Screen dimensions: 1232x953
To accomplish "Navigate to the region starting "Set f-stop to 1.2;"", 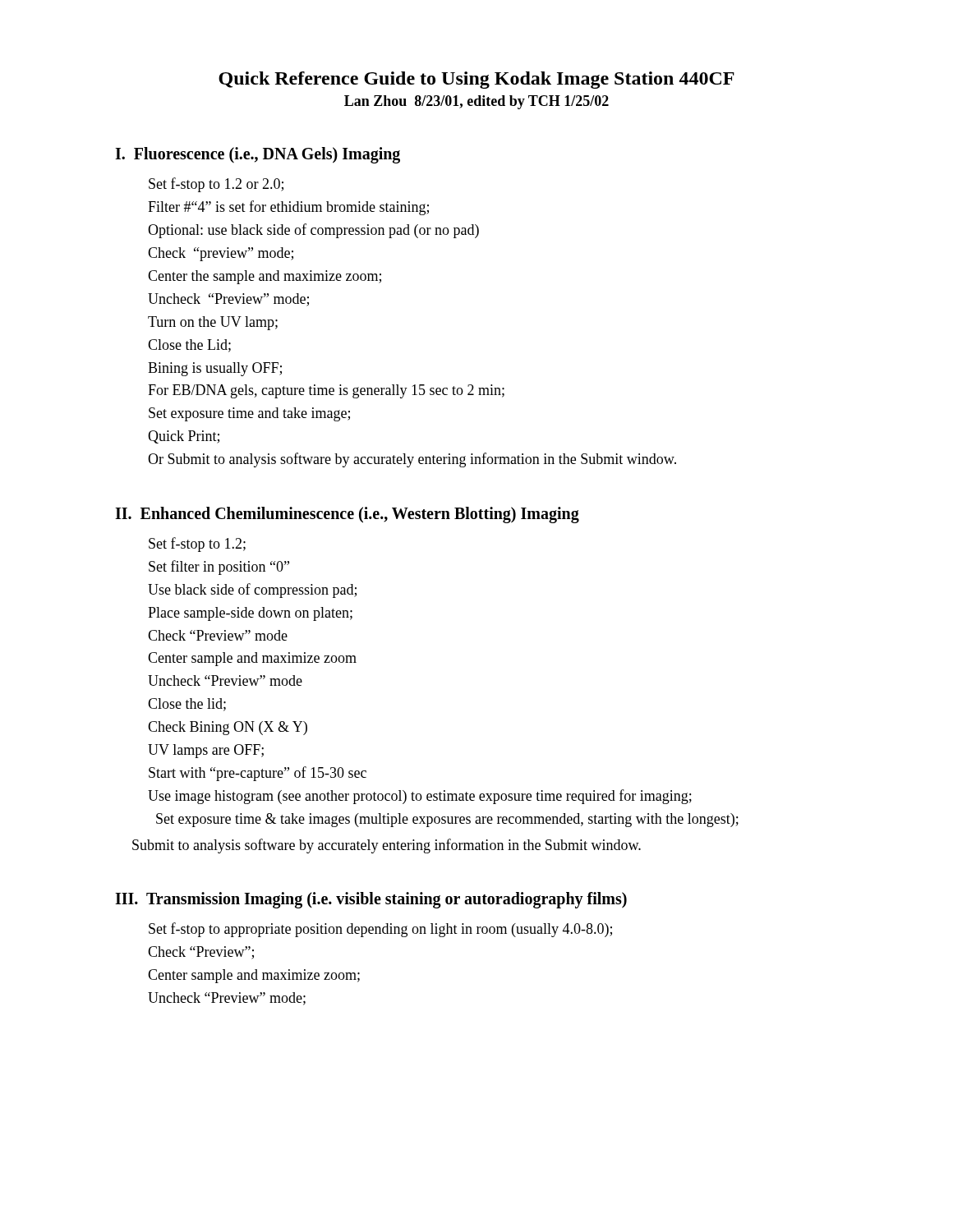I will [197, 545].
